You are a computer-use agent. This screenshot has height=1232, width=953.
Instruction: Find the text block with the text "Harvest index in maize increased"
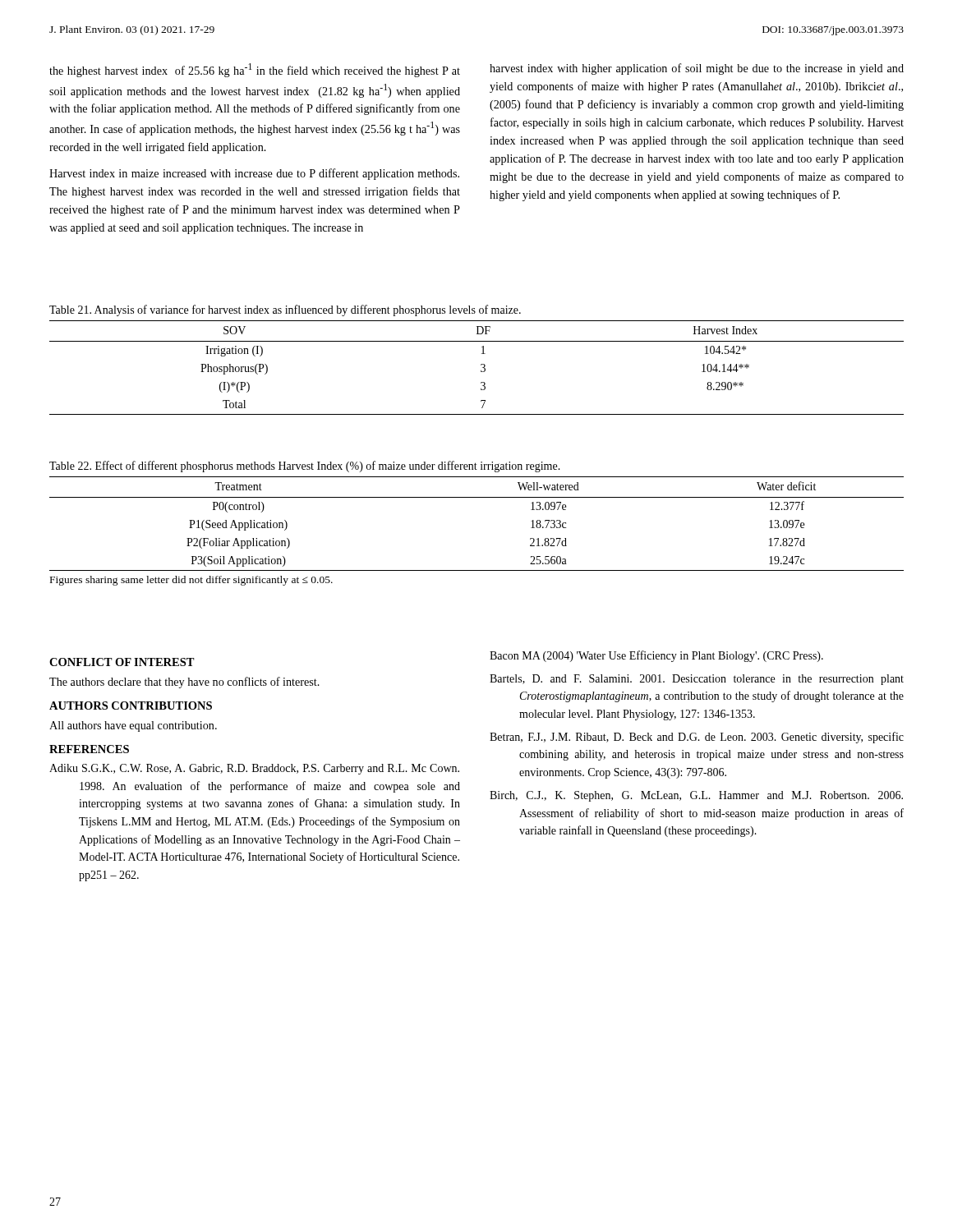click(x=255, y=201)
